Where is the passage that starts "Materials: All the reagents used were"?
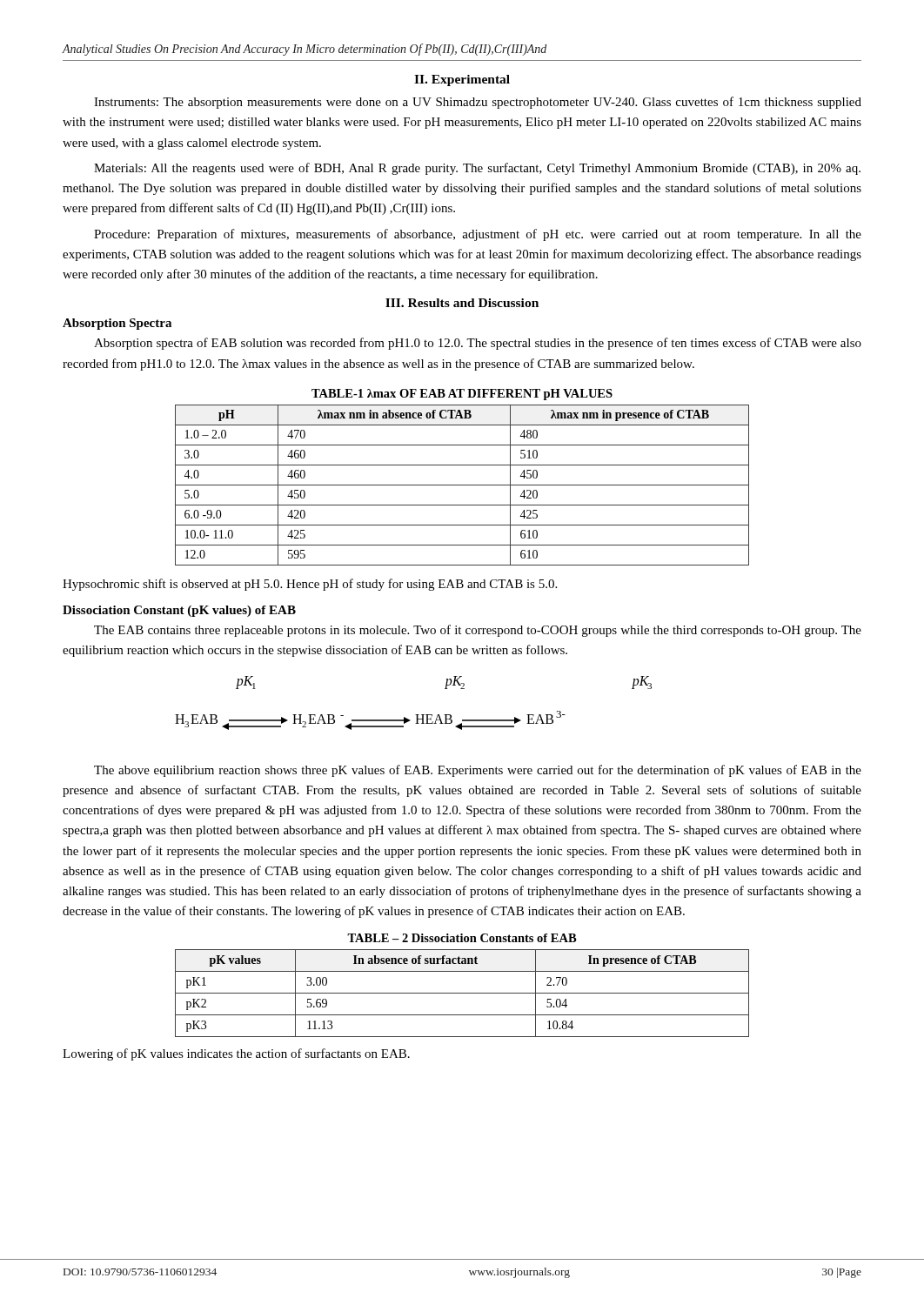This screenshot has height=1305, width=924. [x=462, y=188]
